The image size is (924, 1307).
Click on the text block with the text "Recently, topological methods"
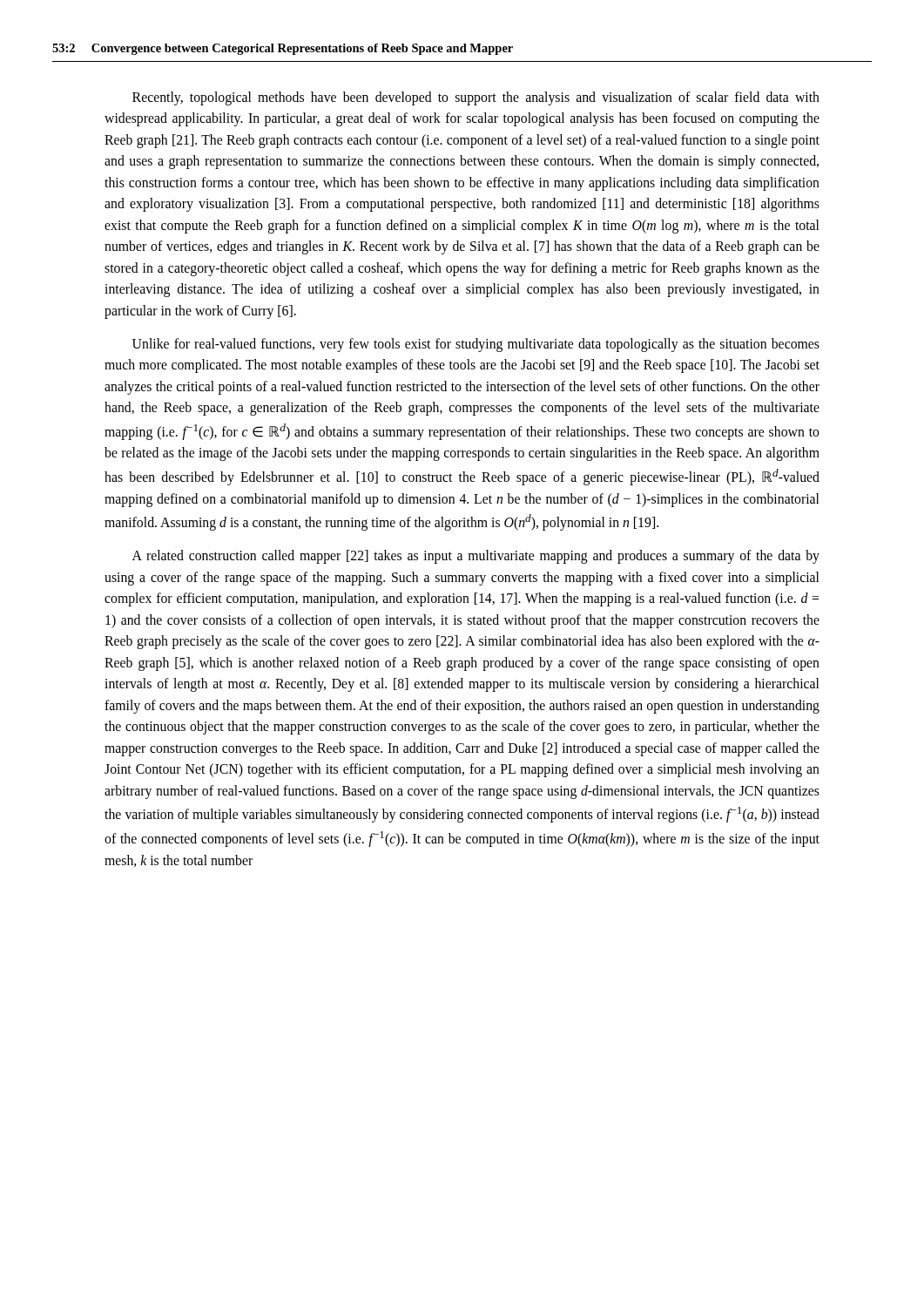coord(462,204)
